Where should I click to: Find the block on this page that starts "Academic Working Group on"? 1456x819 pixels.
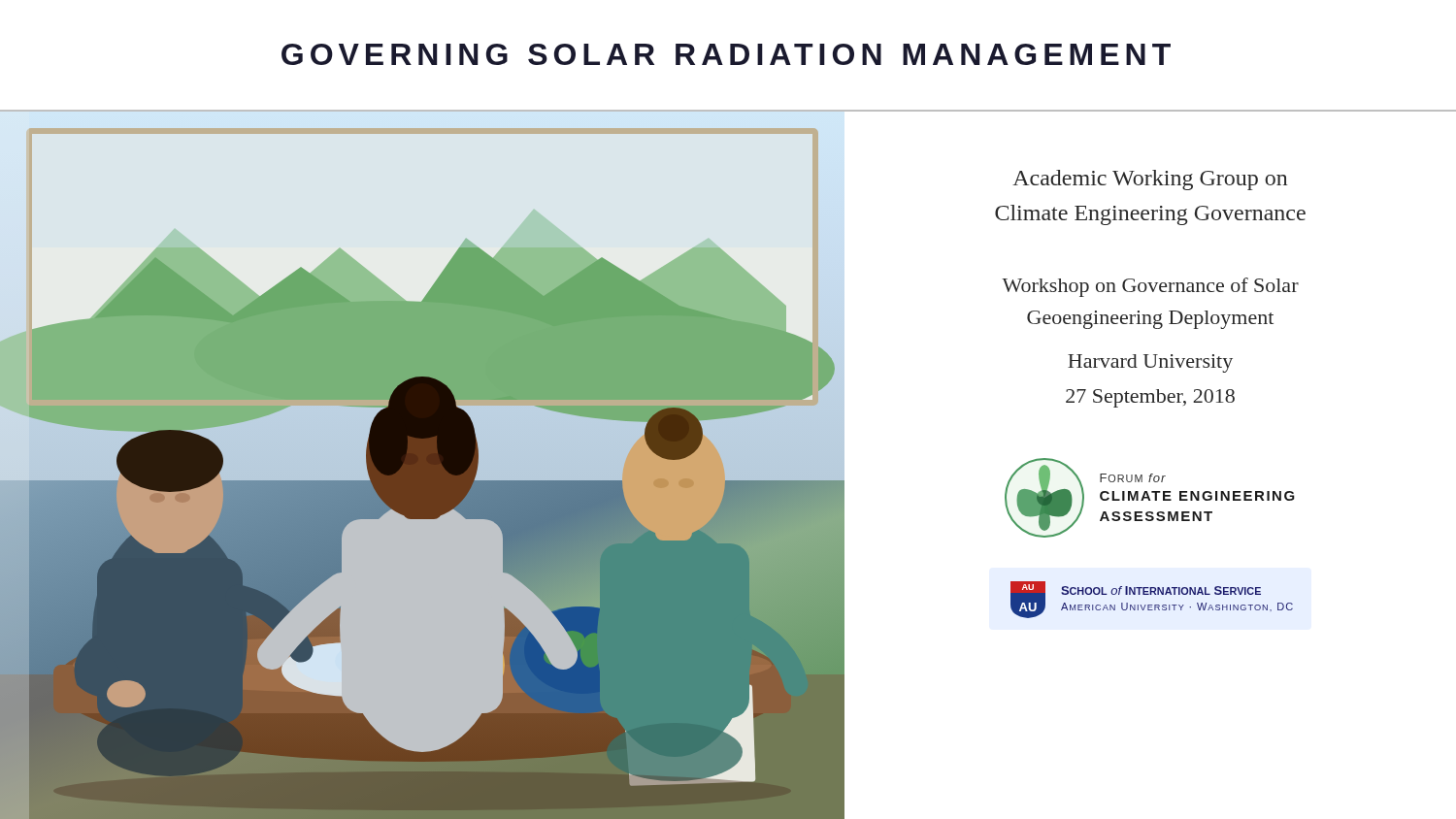(x=1150, y=195)
